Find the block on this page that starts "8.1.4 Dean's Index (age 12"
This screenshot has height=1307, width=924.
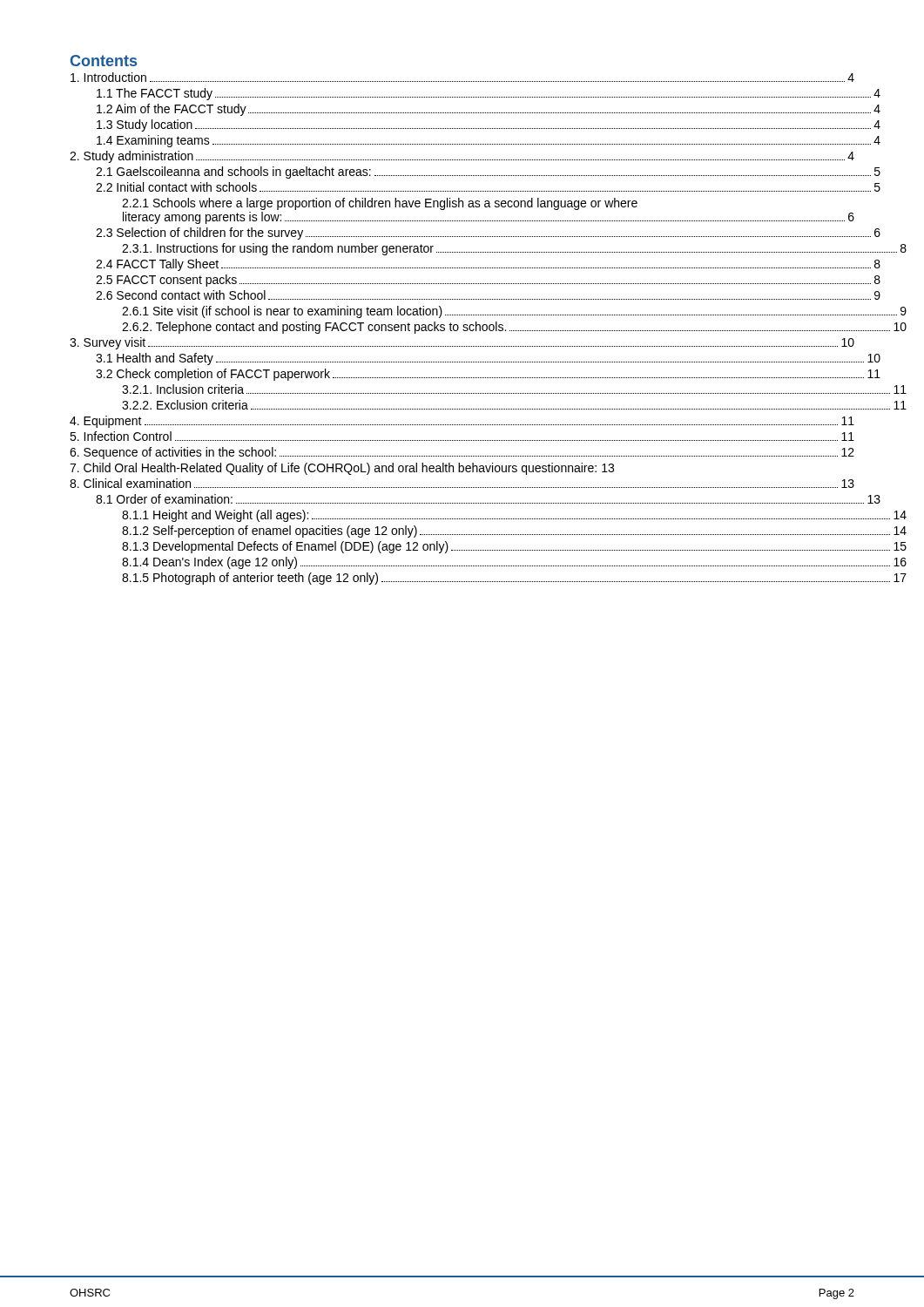[x=462, y=562]
